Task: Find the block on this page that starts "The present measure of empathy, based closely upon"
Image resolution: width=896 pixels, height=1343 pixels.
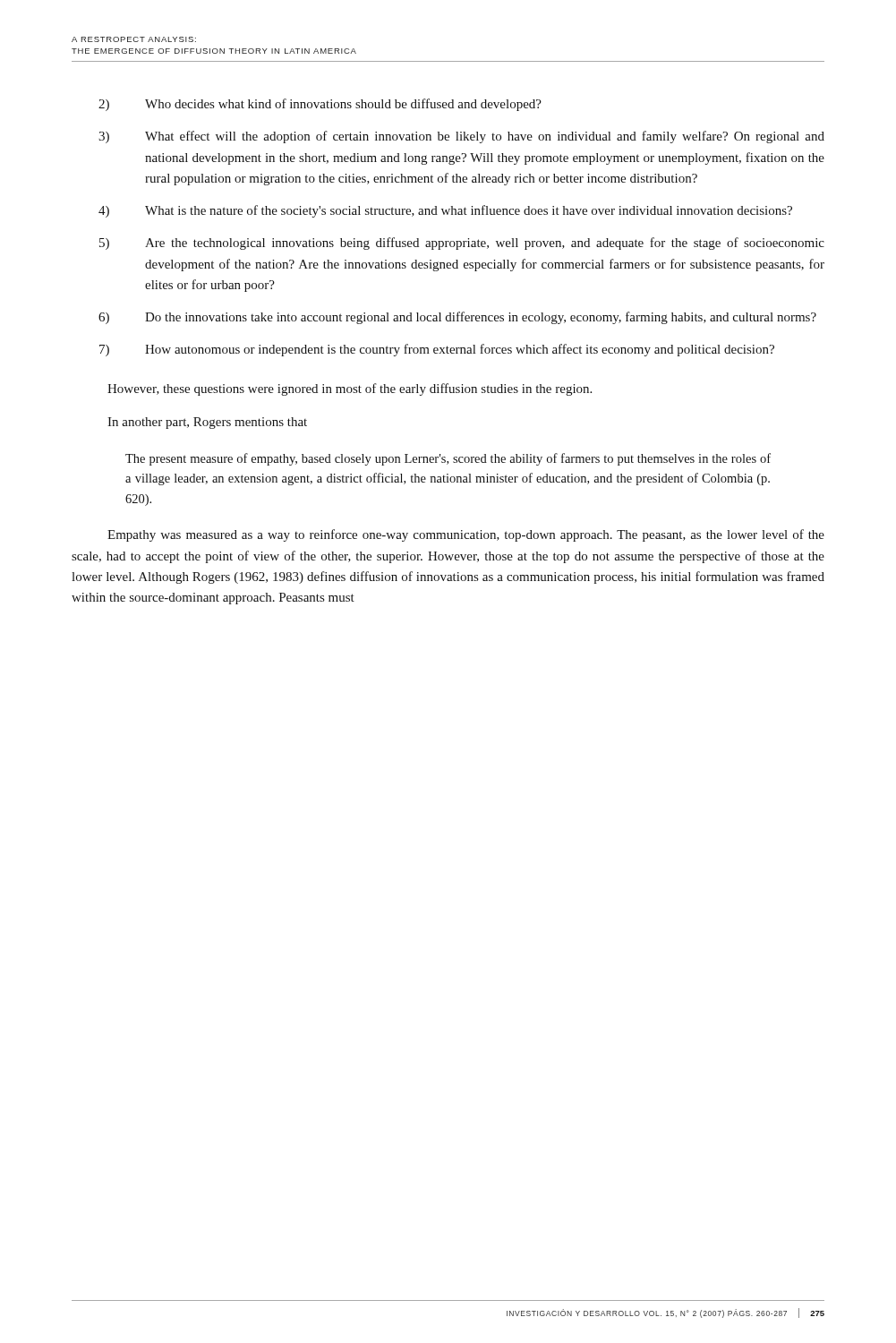Action: click(x=448, y=479)
